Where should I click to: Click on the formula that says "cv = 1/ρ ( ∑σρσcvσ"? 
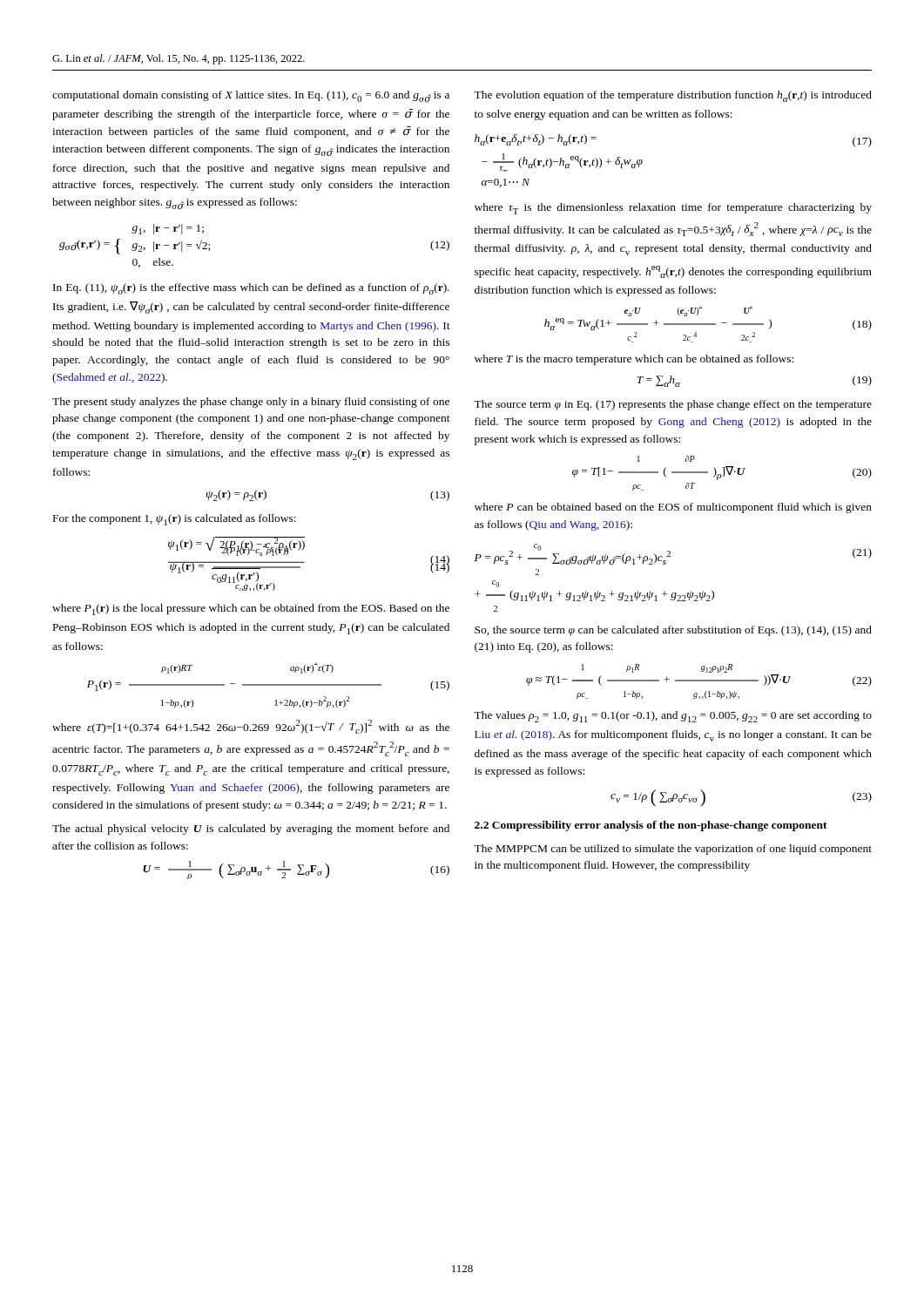coord(673,797)
